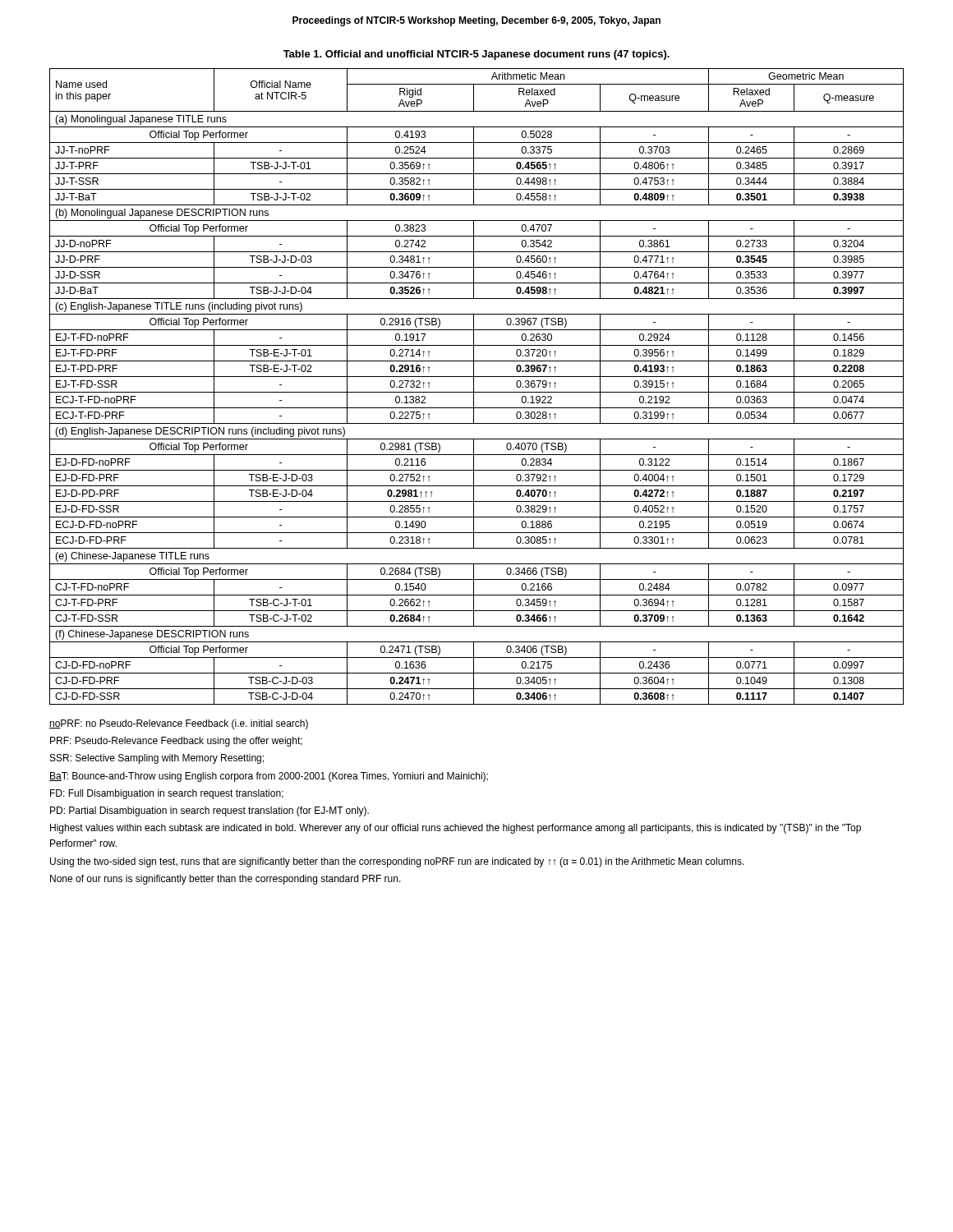The height and width of the screenshot is (1232, 953).
Task: Point to the block starting "PRF: Pseudo-Relevance Feedback using the"
Action: (176, 742)
